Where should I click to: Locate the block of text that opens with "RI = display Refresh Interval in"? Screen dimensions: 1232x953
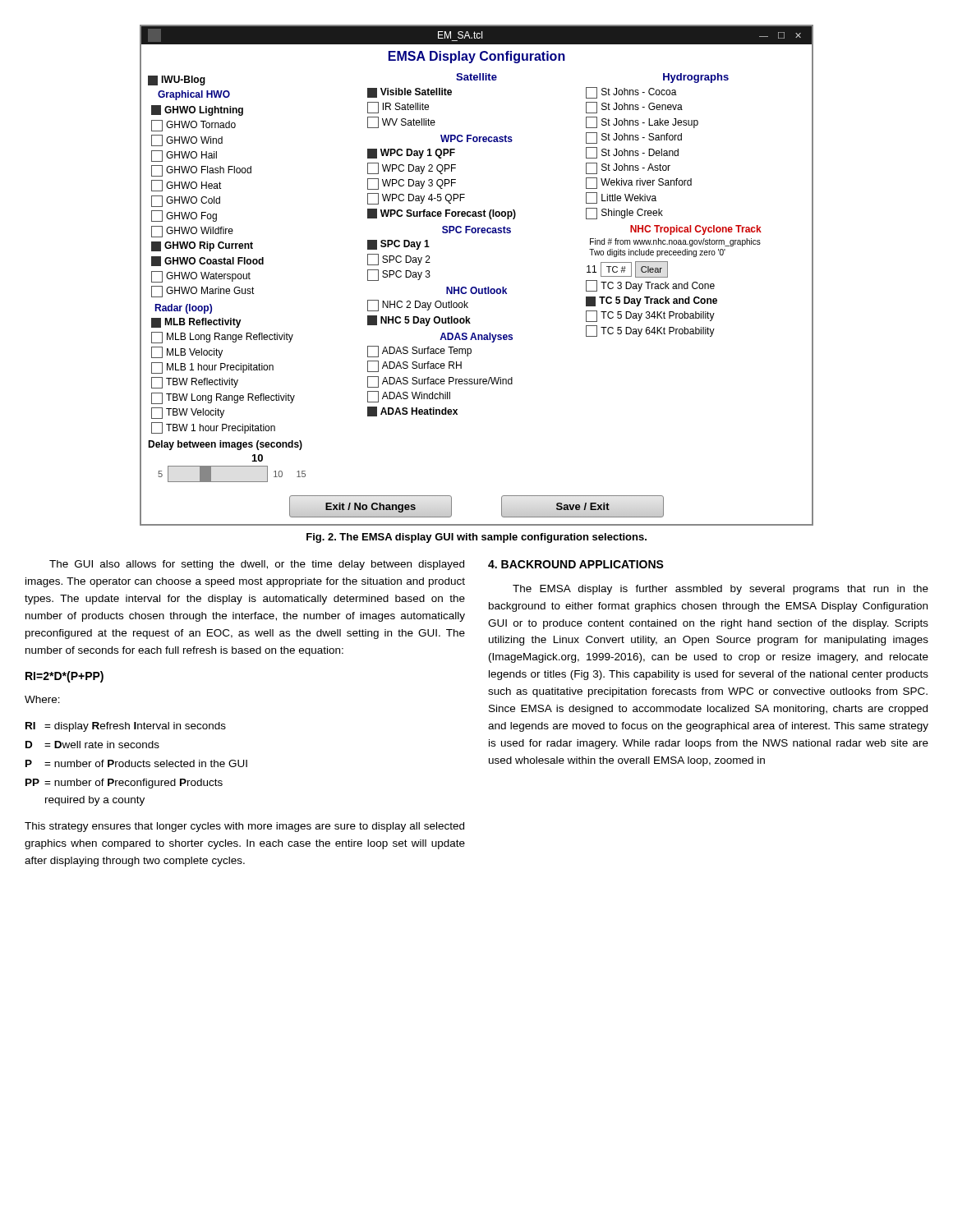(x=139, y=763)
